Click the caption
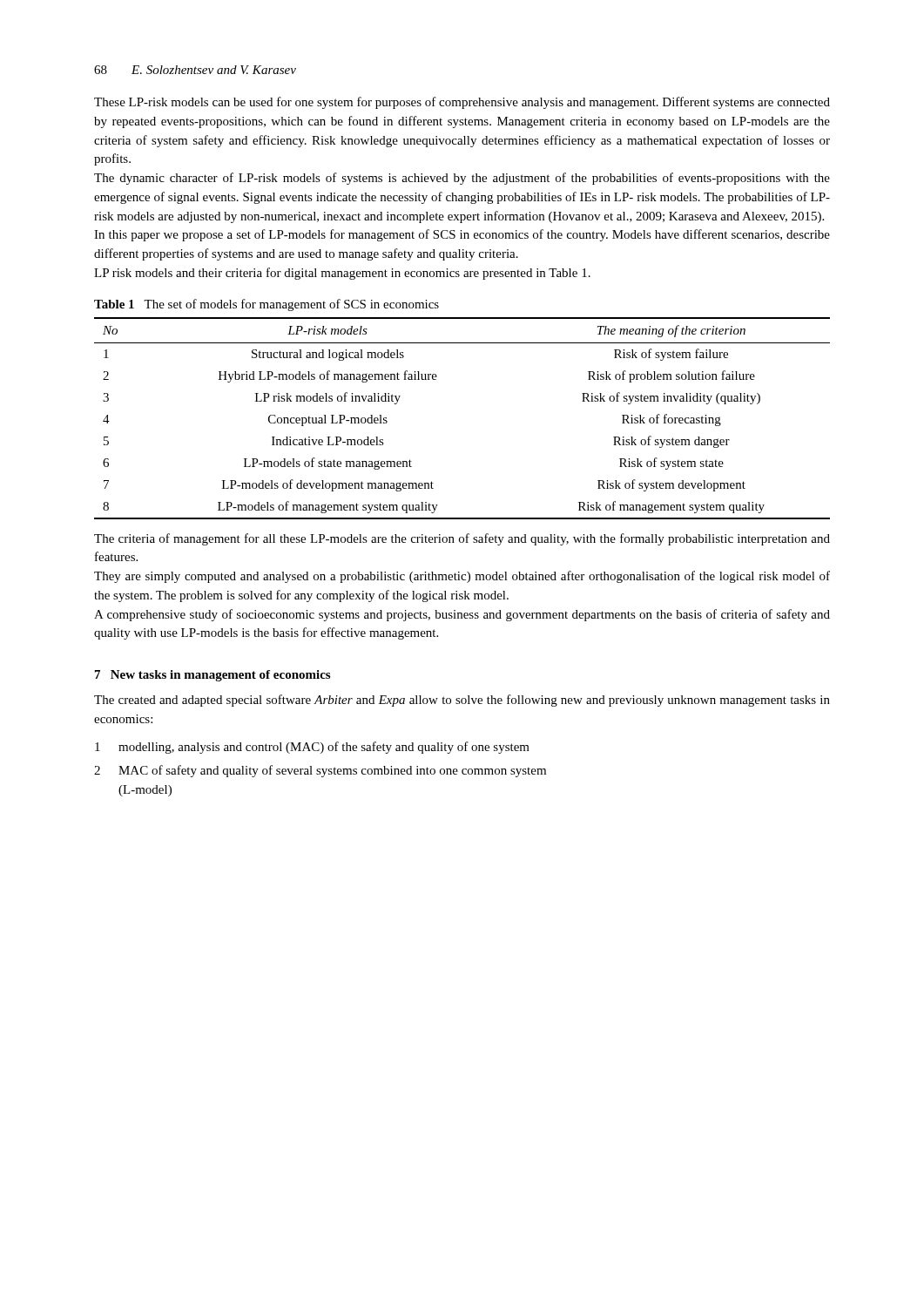The width and height of the screenshot is (924, 1307). pos(267,304)
